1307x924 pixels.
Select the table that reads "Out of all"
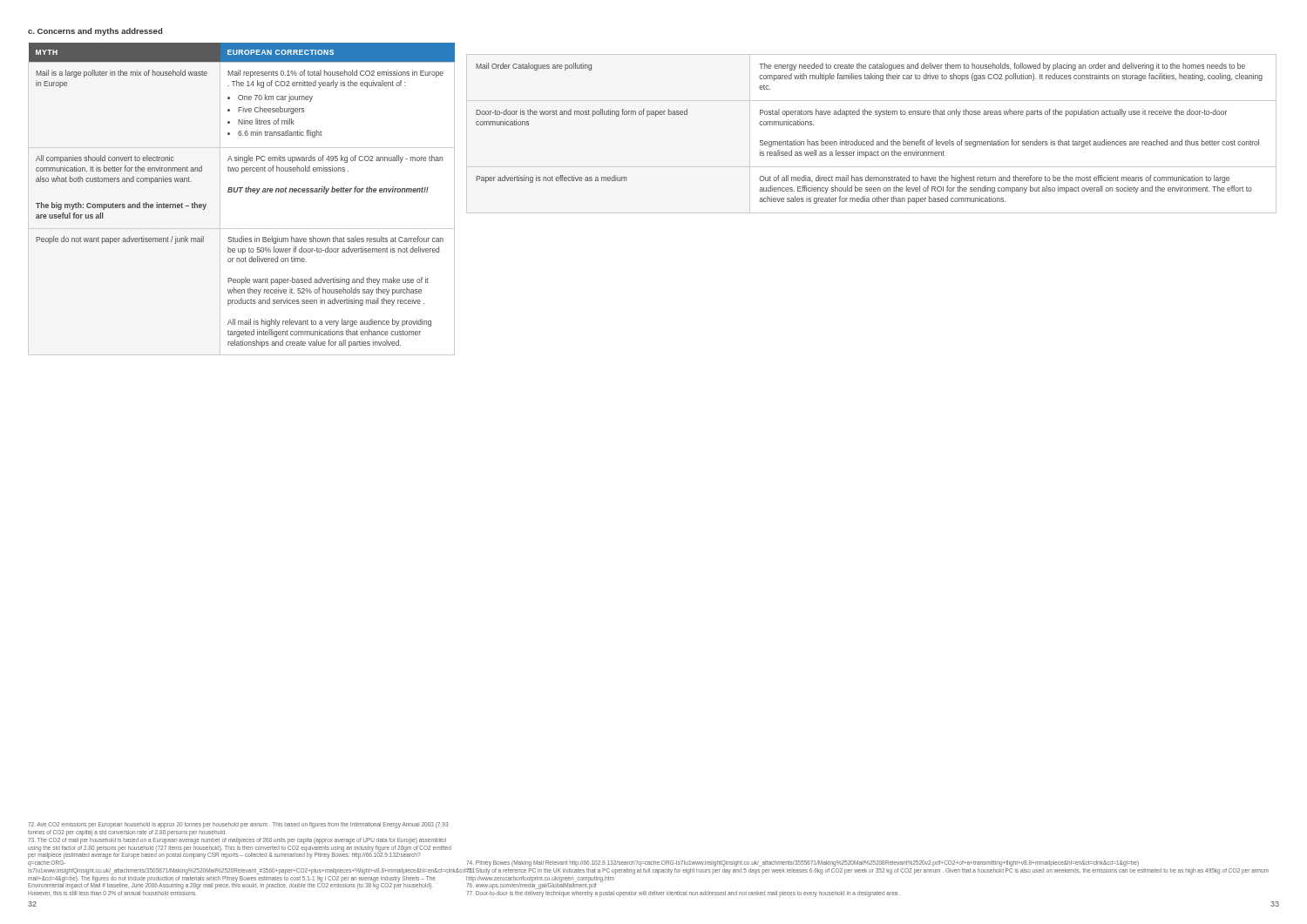tap(871, 134)
